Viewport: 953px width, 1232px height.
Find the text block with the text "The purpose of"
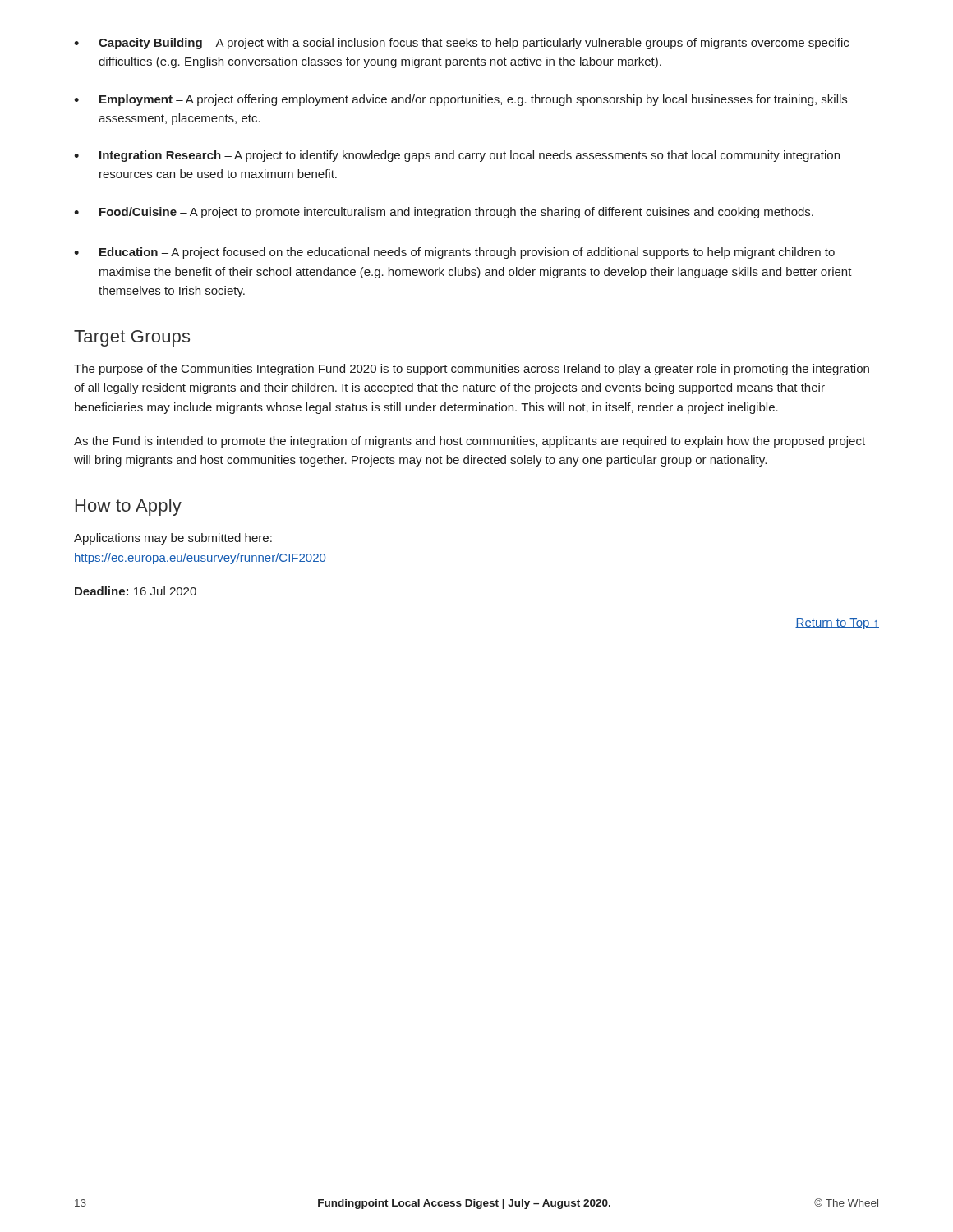point(472,388)
